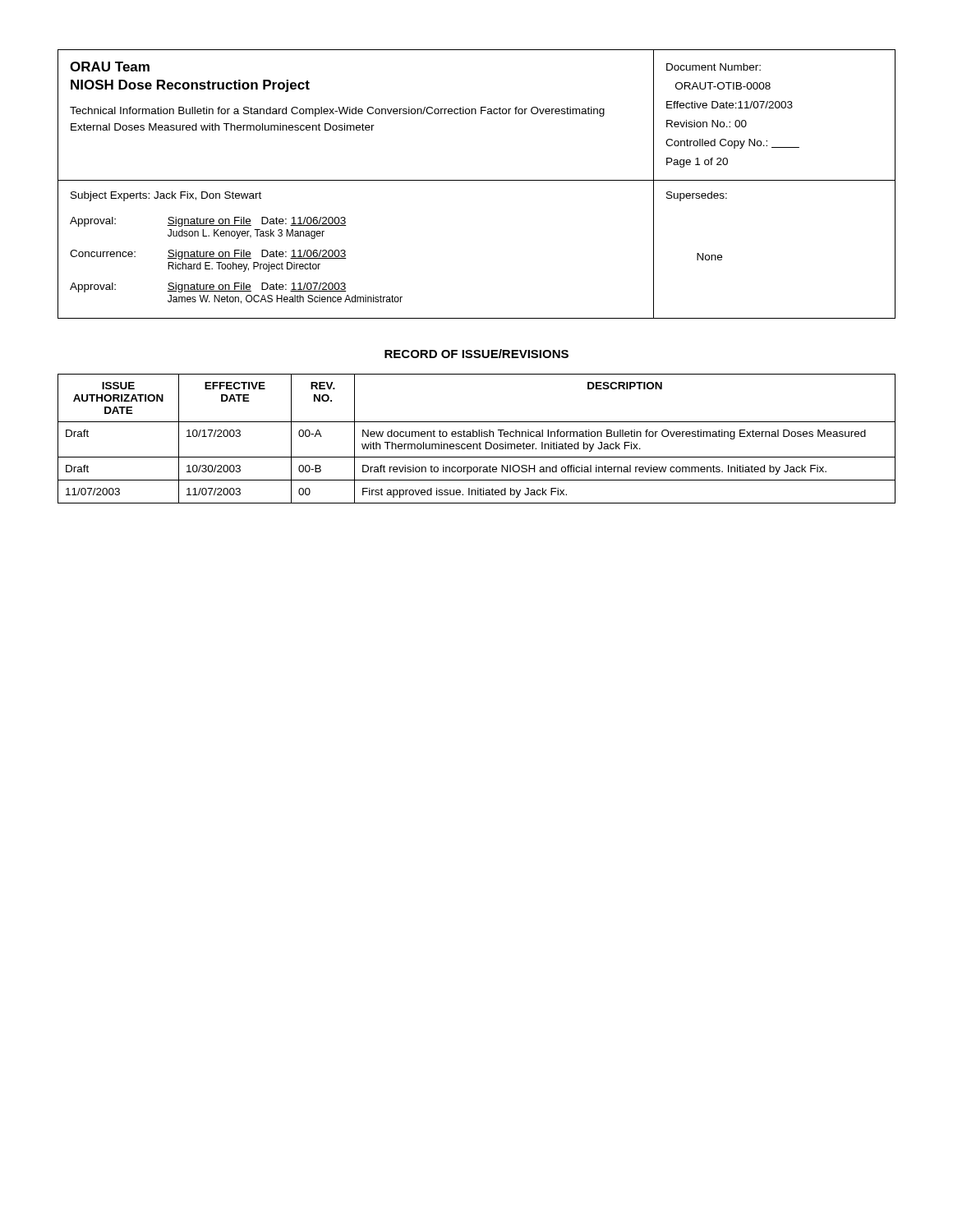The height and width of the screenshot is (1232, 953).
Task: Click on the table containing "EFFECTIVE DATE"
Action: point(476,438)
